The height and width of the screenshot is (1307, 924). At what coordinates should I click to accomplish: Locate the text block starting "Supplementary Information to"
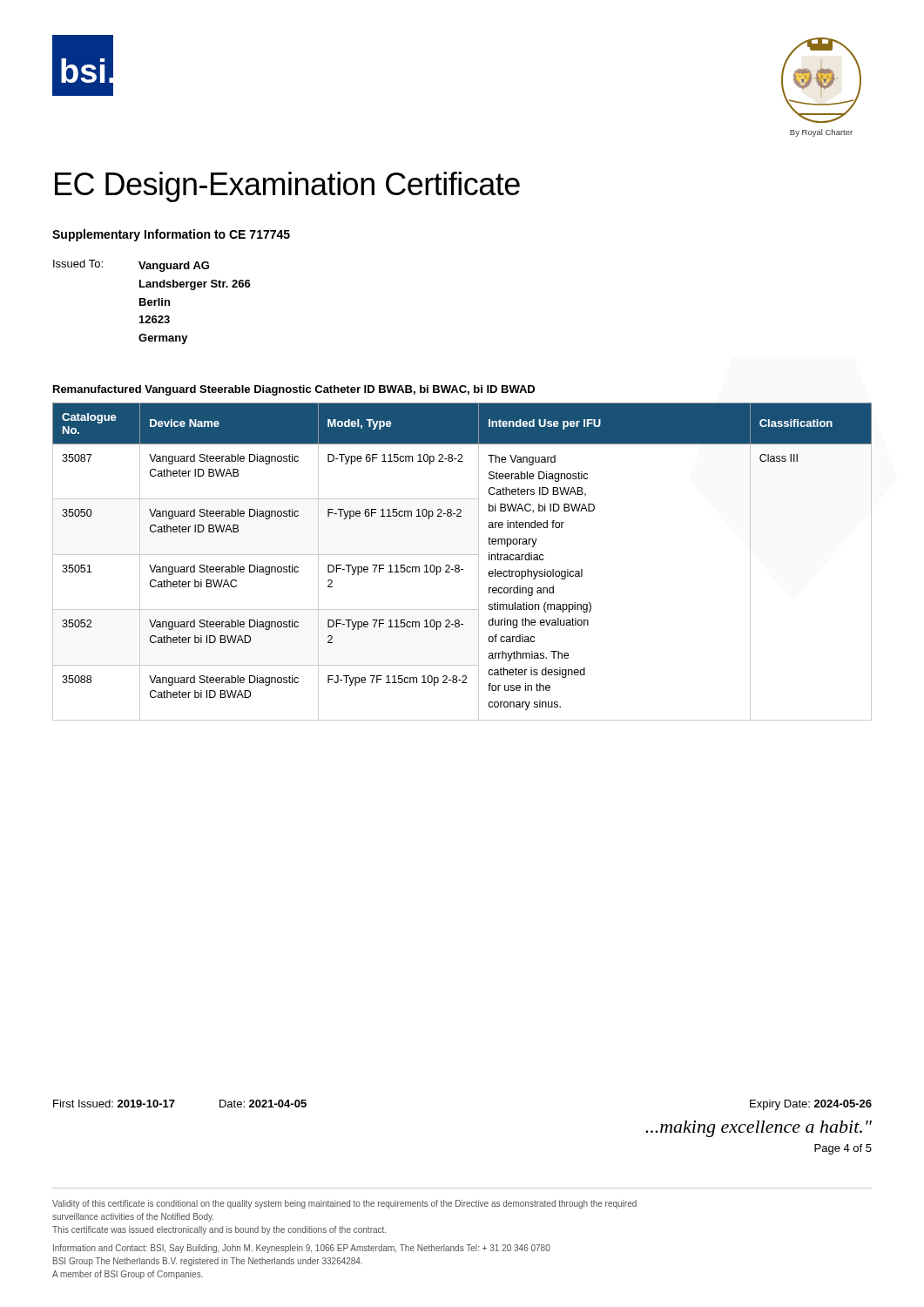click(x=171, y=234)
